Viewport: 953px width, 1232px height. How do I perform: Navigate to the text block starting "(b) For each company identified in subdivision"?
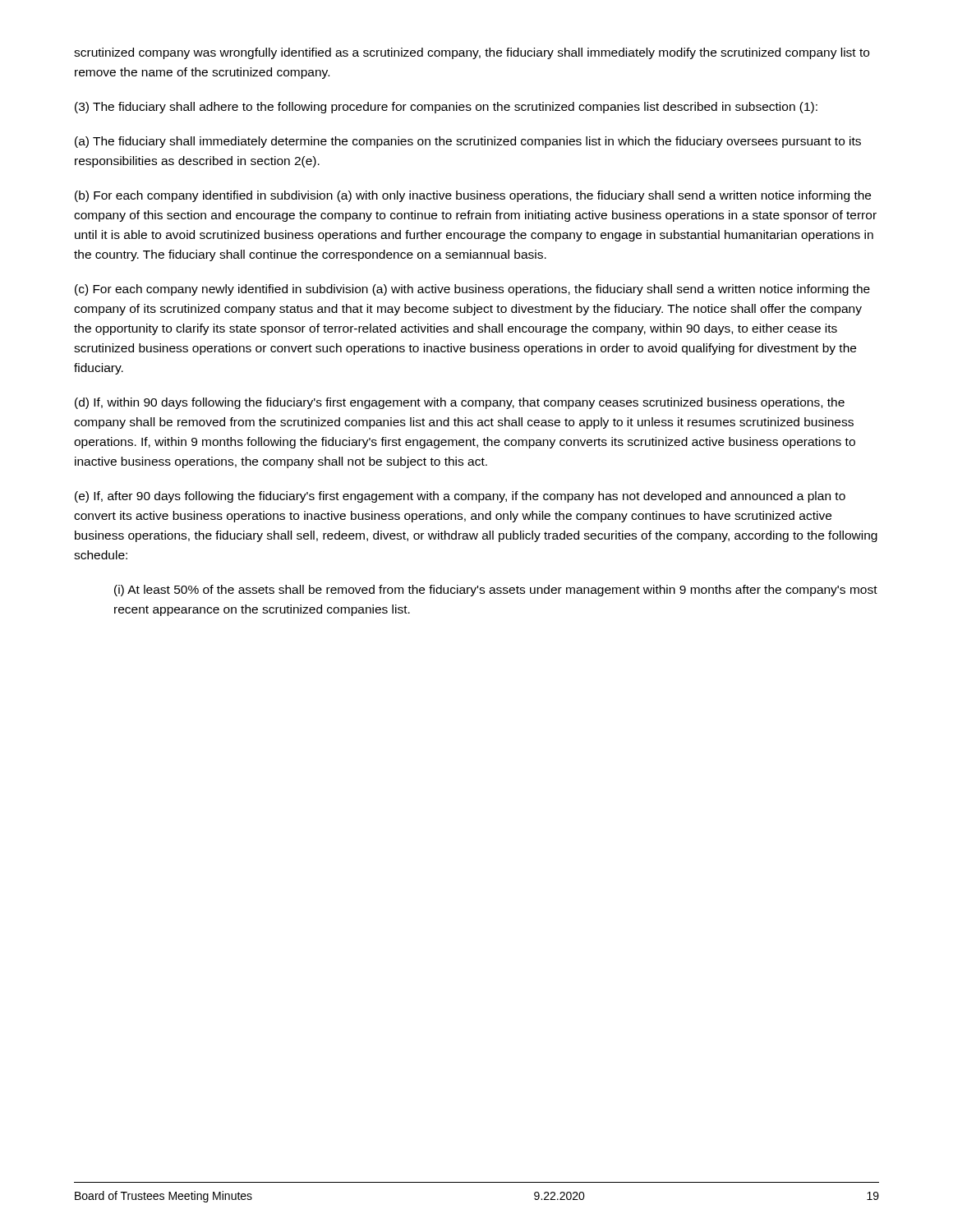[475, 225]
